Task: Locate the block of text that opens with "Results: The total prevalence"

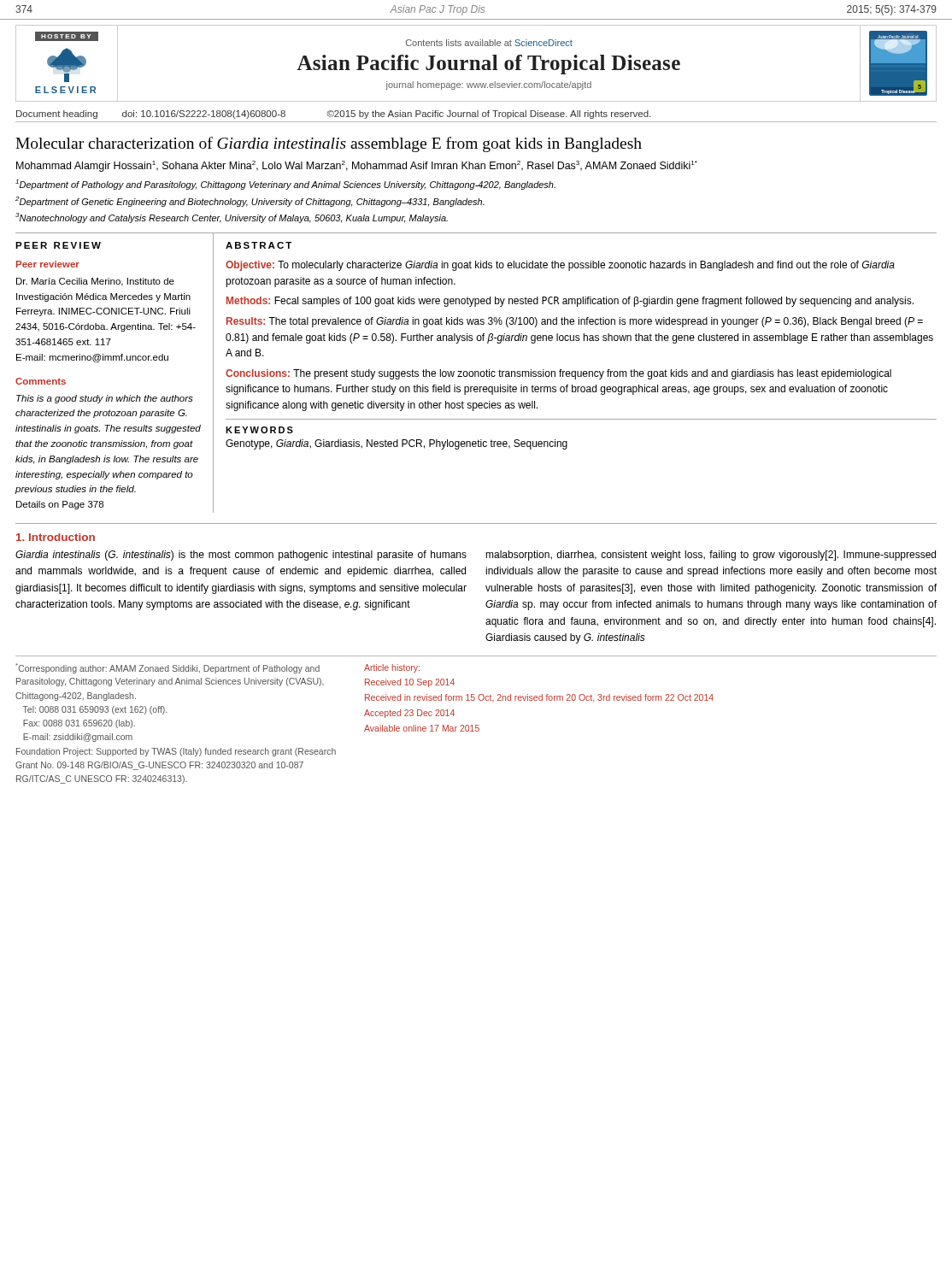Action: pos(580,337)
